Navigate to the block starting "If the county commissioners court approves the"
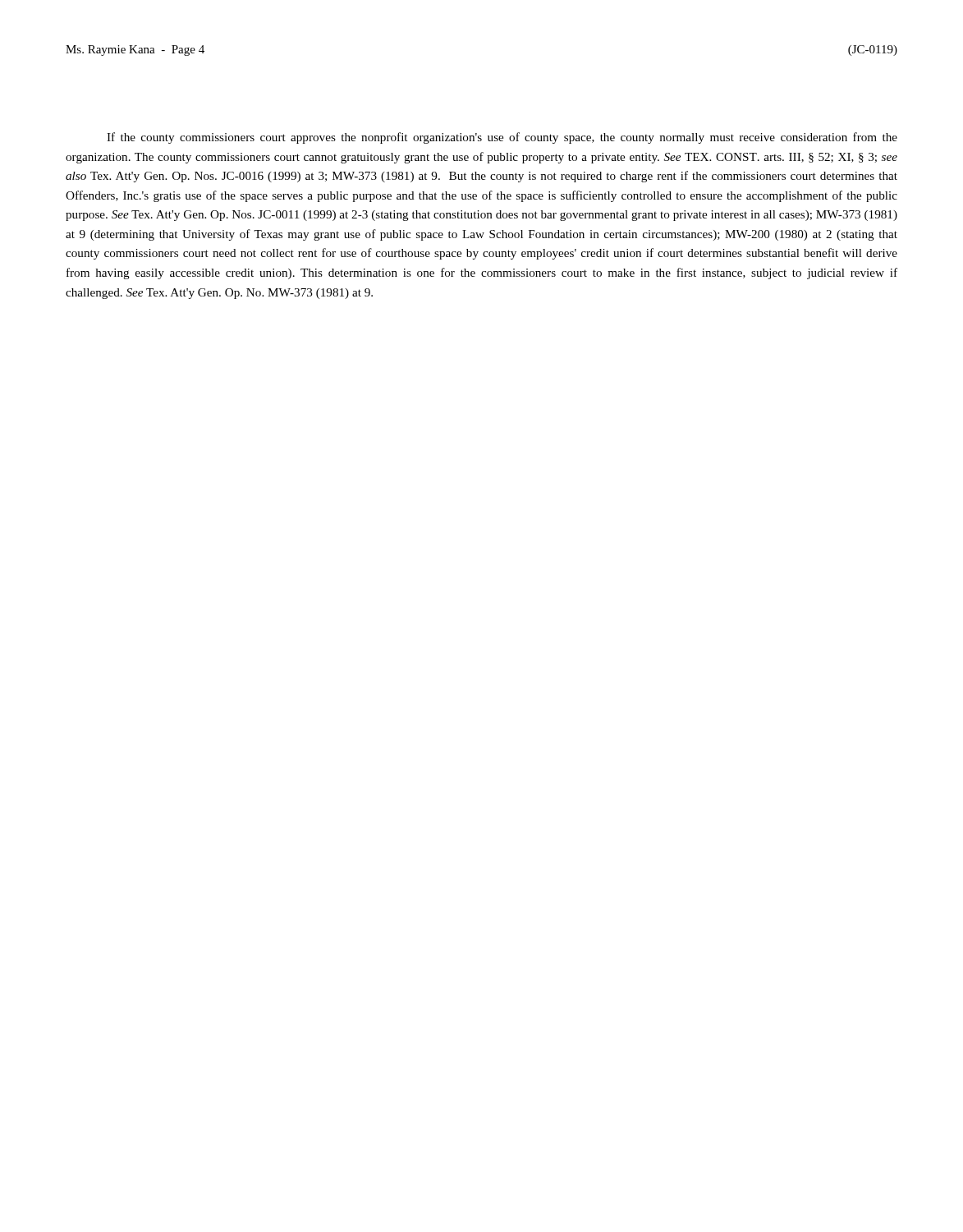Screen dimensions: 1232x963 tap(482, 214)
